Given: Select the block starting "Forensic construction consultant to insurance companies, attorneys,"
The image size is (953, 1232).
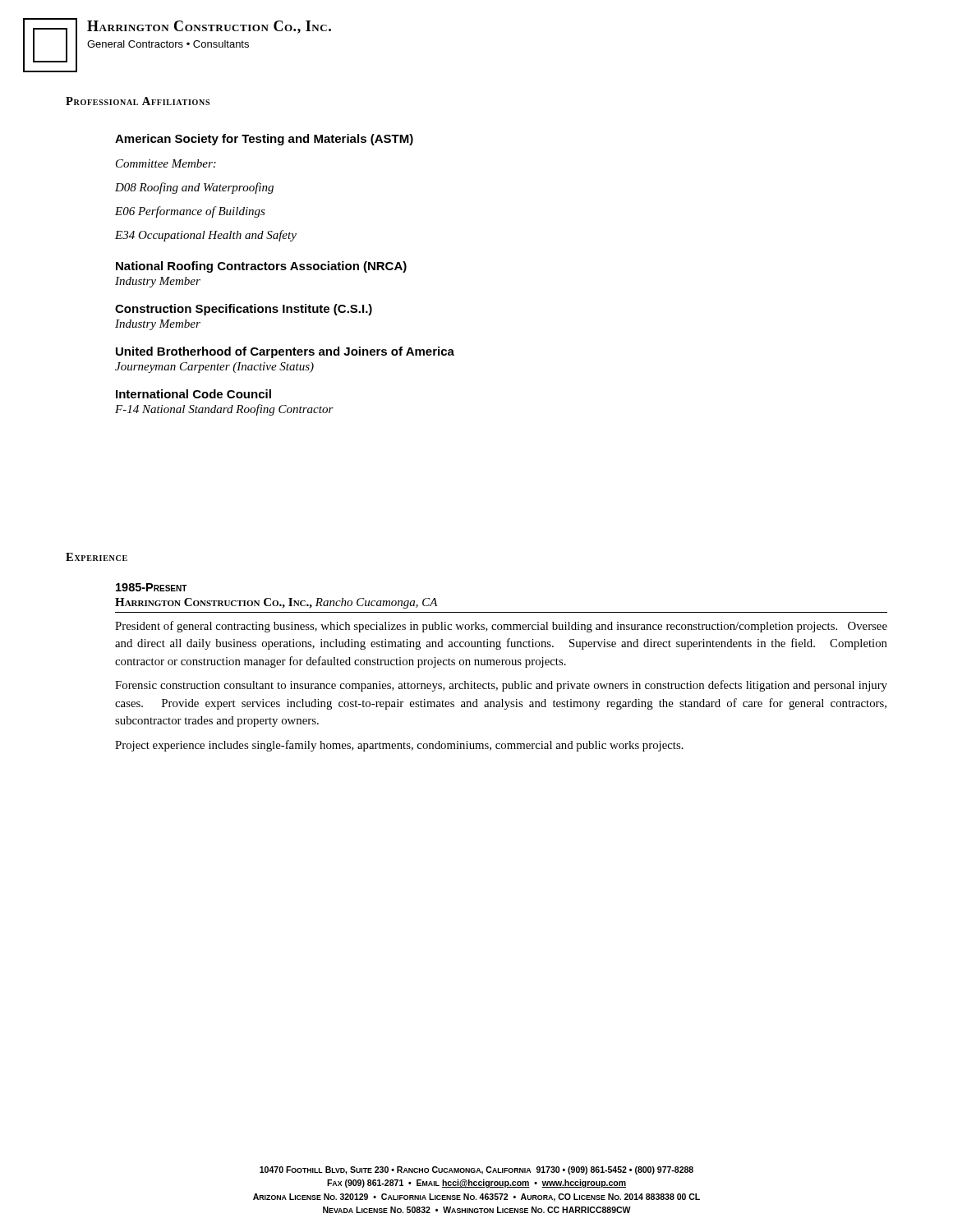Looking at the screenshot, I should click(x=501, y=703).
